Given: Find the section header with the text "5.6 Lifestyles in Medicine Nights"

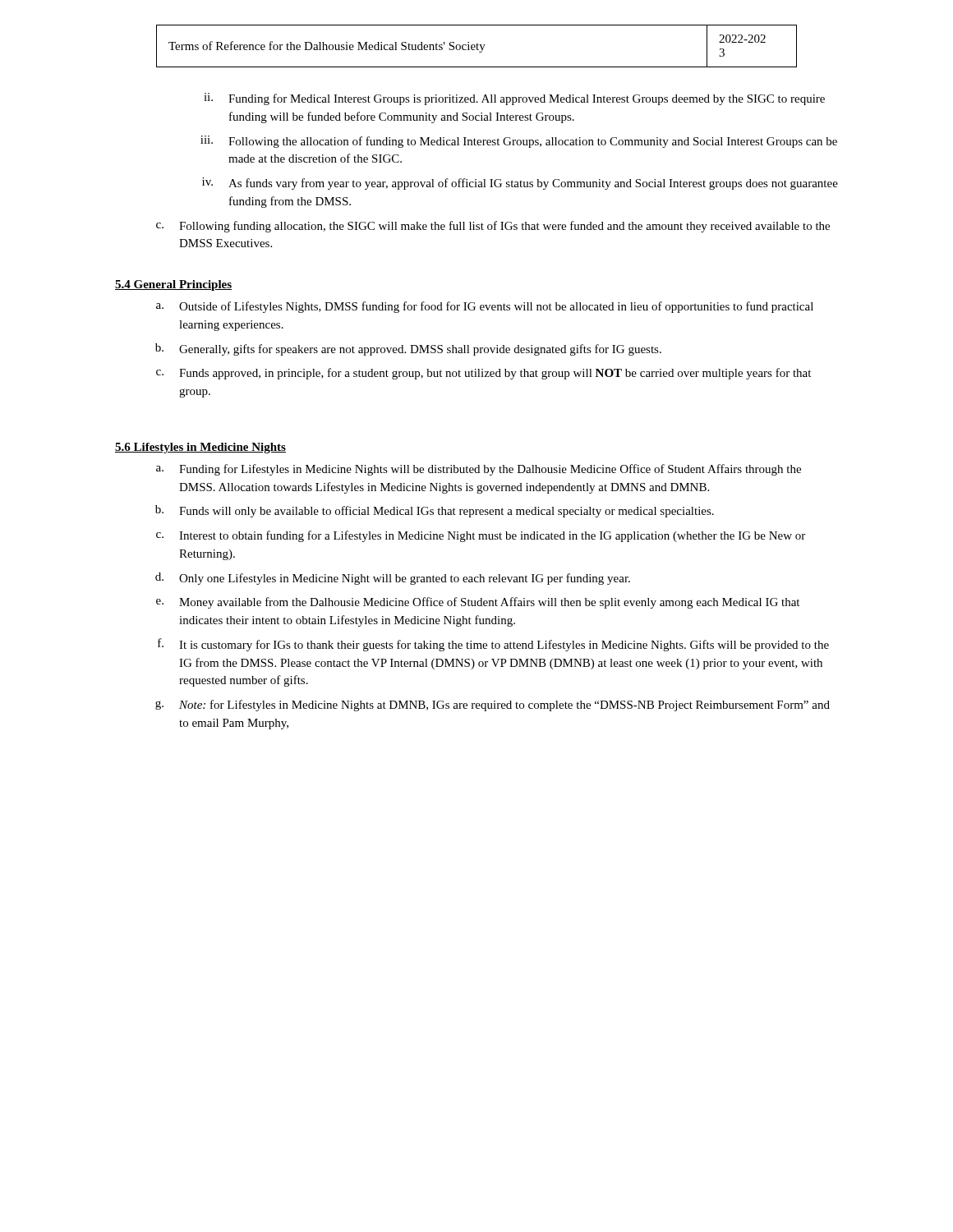Looking at the screenshot, I should [x=200, y=447].
